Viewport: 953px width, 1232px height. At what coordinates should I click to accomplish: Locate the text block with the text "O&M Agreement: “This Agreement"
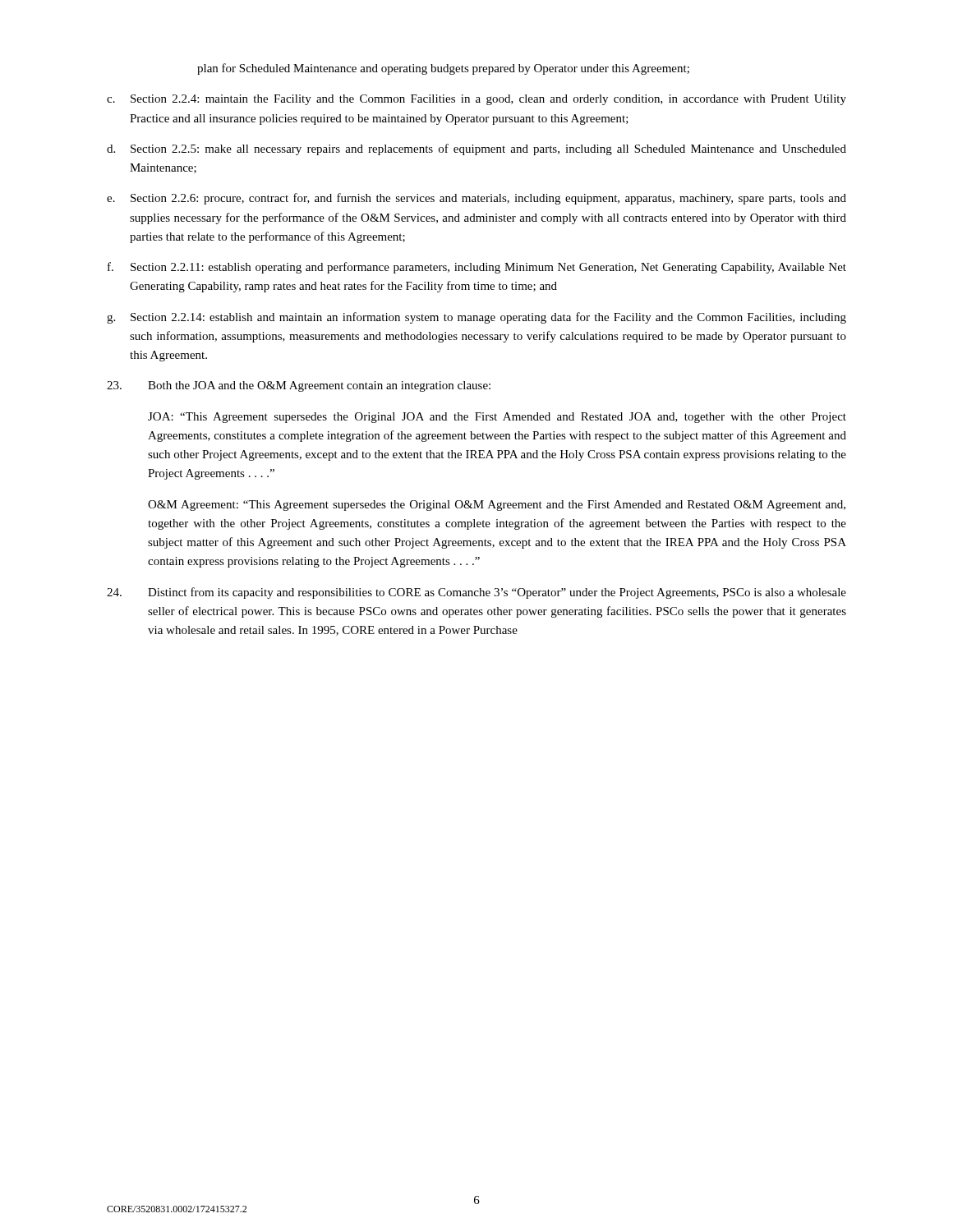(497, 533)
